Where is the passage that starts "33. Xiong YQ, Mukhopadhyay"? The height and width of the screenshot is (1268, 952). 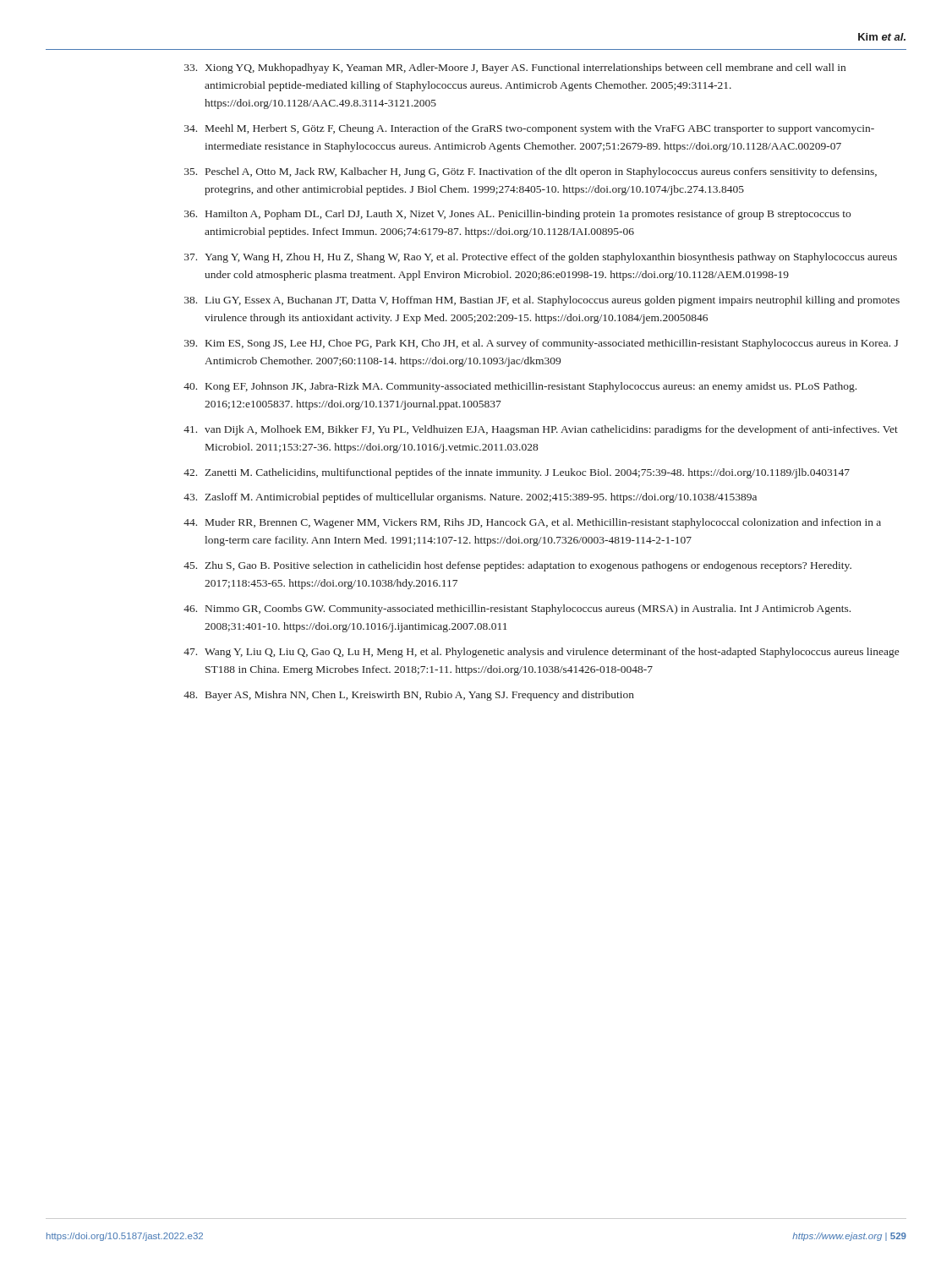pos(538,86)
